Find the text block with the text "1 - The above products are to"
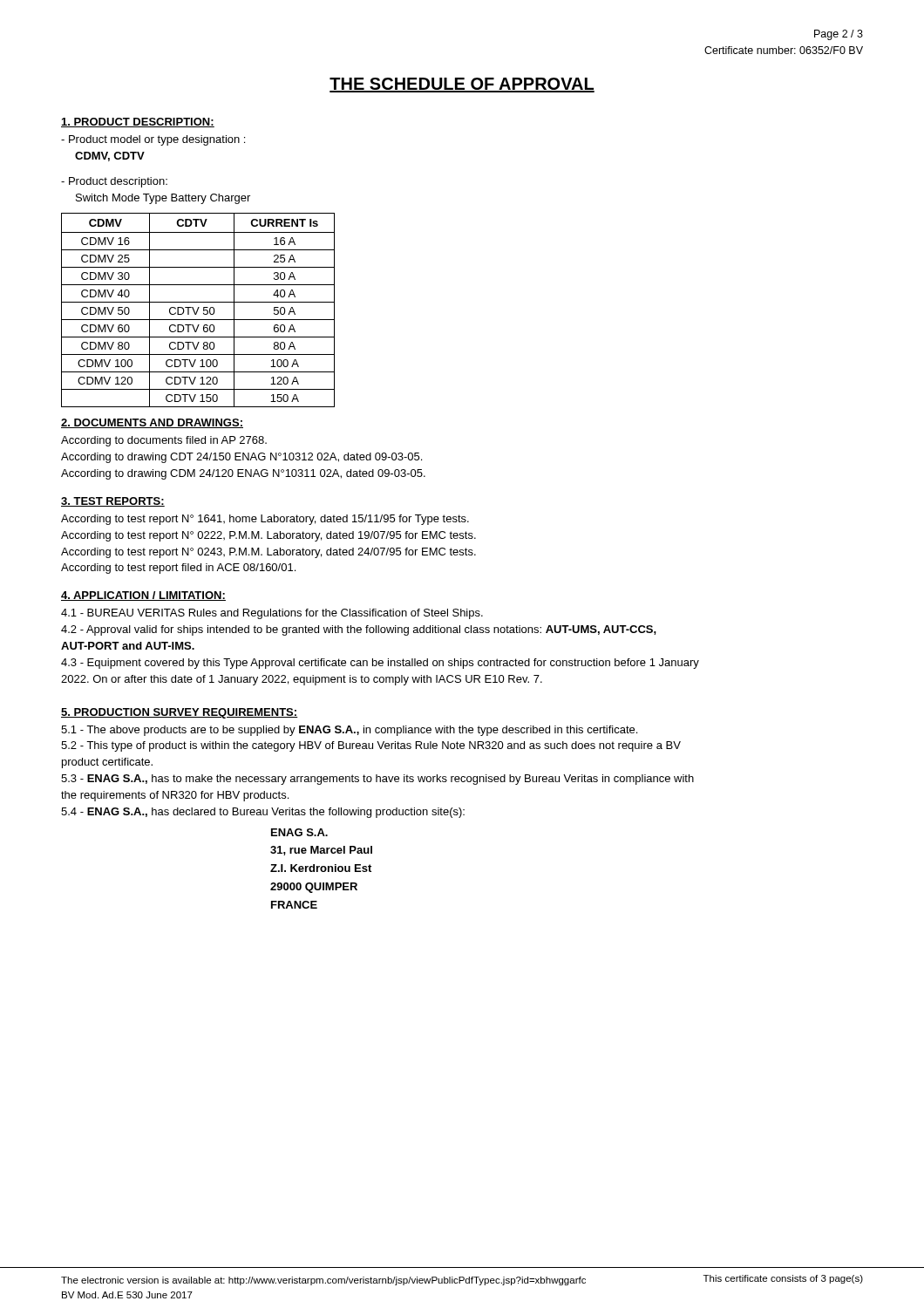The width and height of the screenshot is (924, 1308). pos(378,770)
